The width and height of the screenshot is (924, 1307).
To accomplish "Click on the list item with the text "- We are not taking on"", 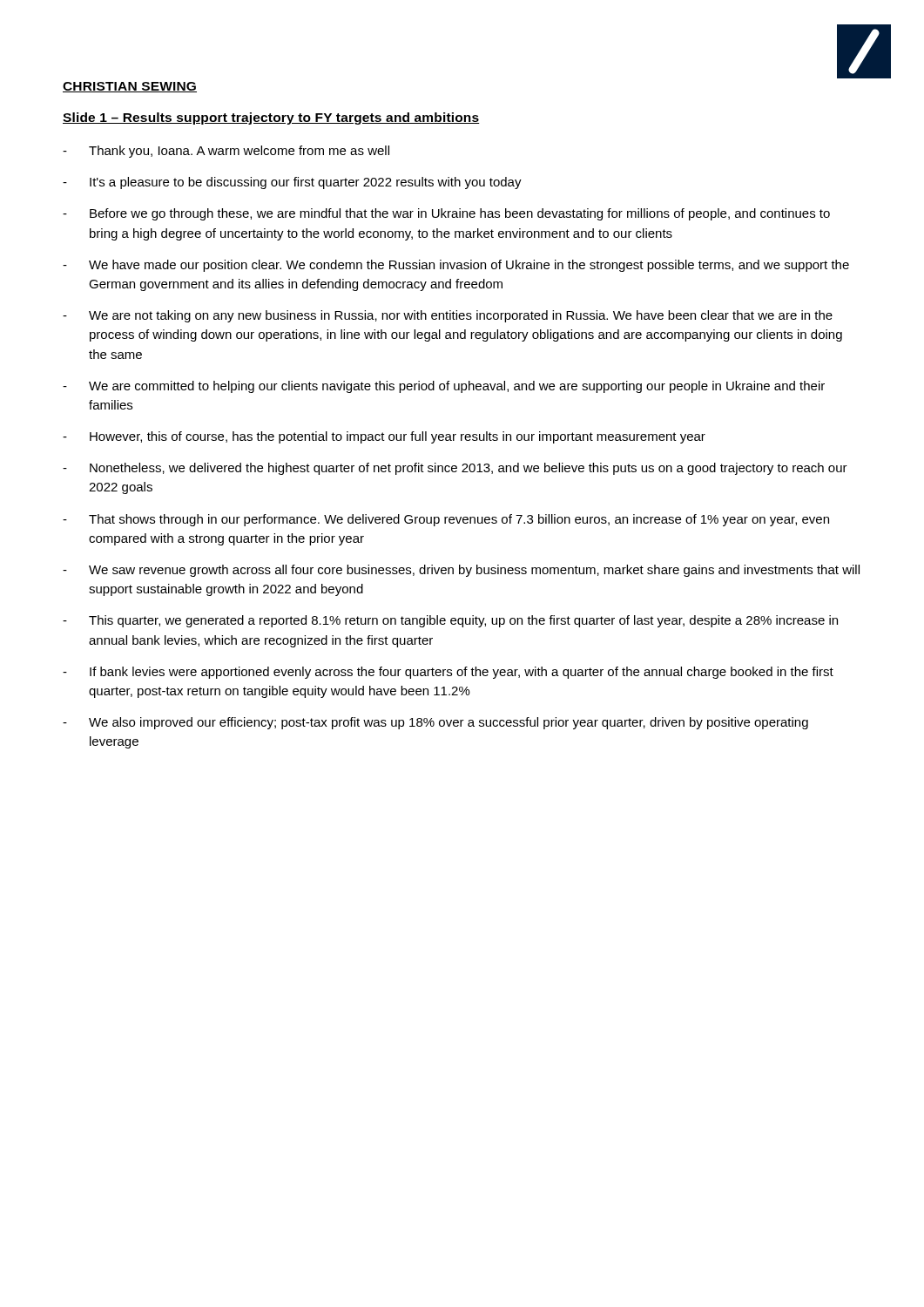I will tap(462, 335).
